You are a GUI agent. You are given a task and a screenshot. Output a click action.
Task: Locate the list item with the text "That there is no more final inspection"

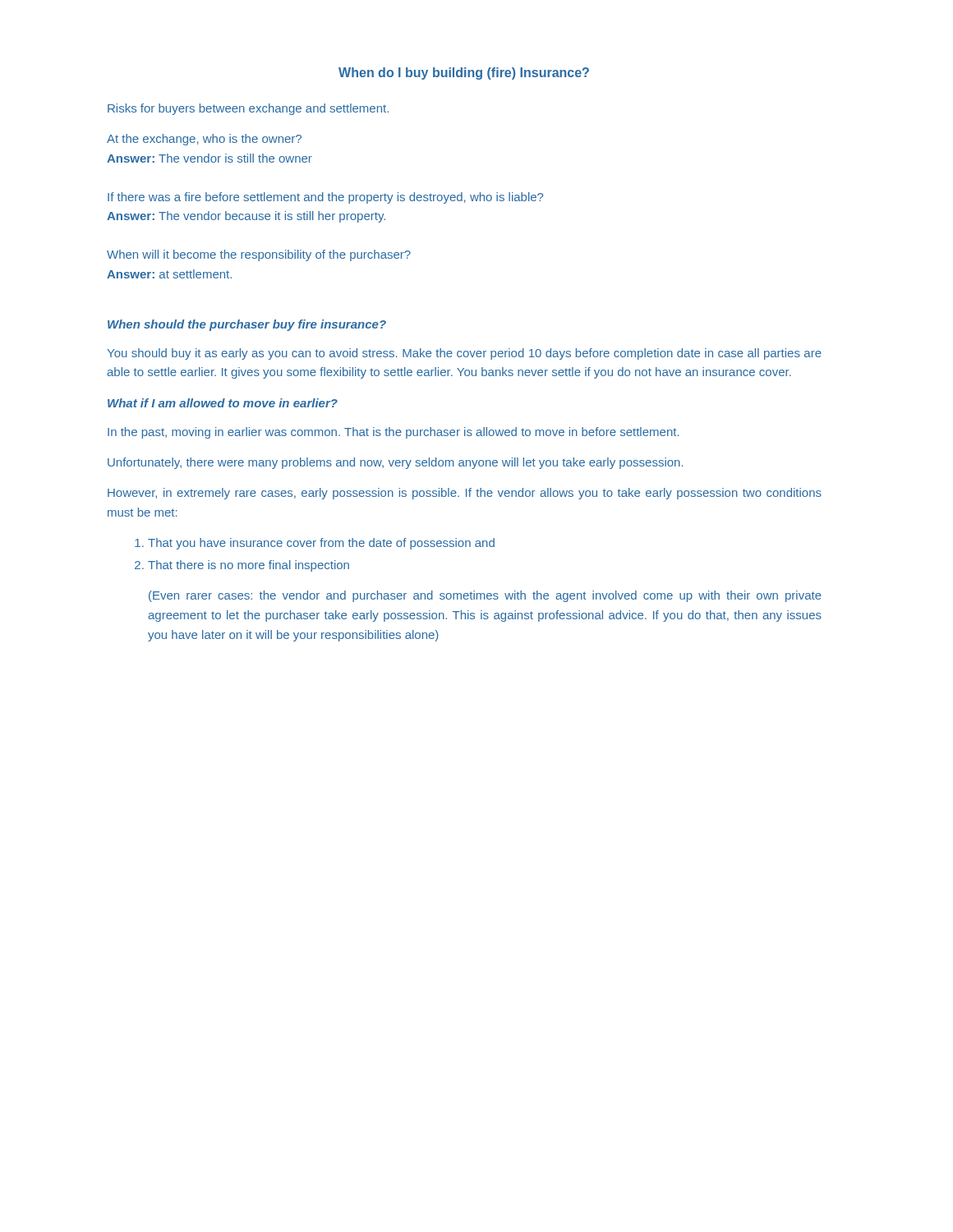(249, 565)
